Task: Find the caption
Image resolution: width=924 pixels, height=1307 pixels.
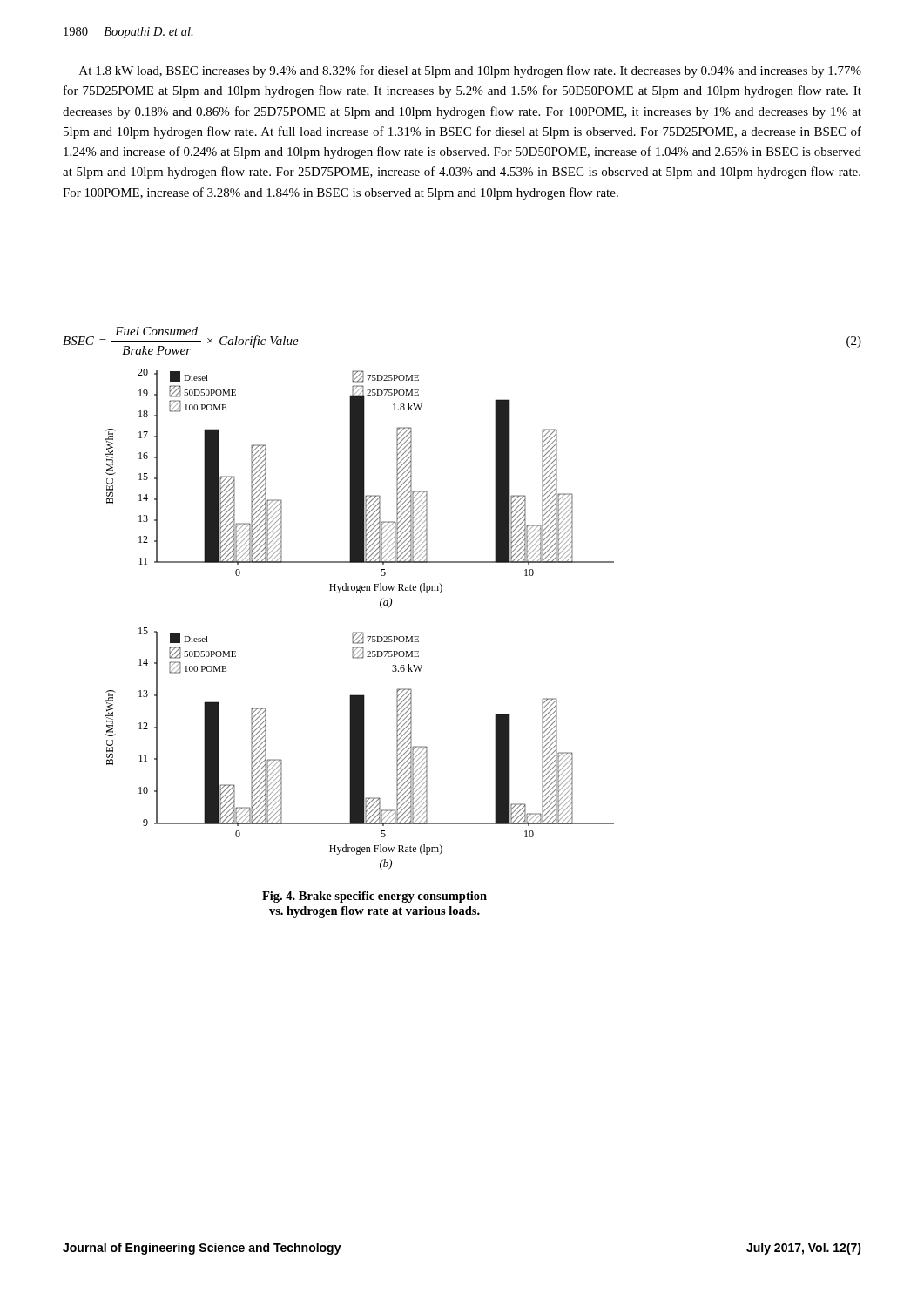Action: click(x=374, y=903)
